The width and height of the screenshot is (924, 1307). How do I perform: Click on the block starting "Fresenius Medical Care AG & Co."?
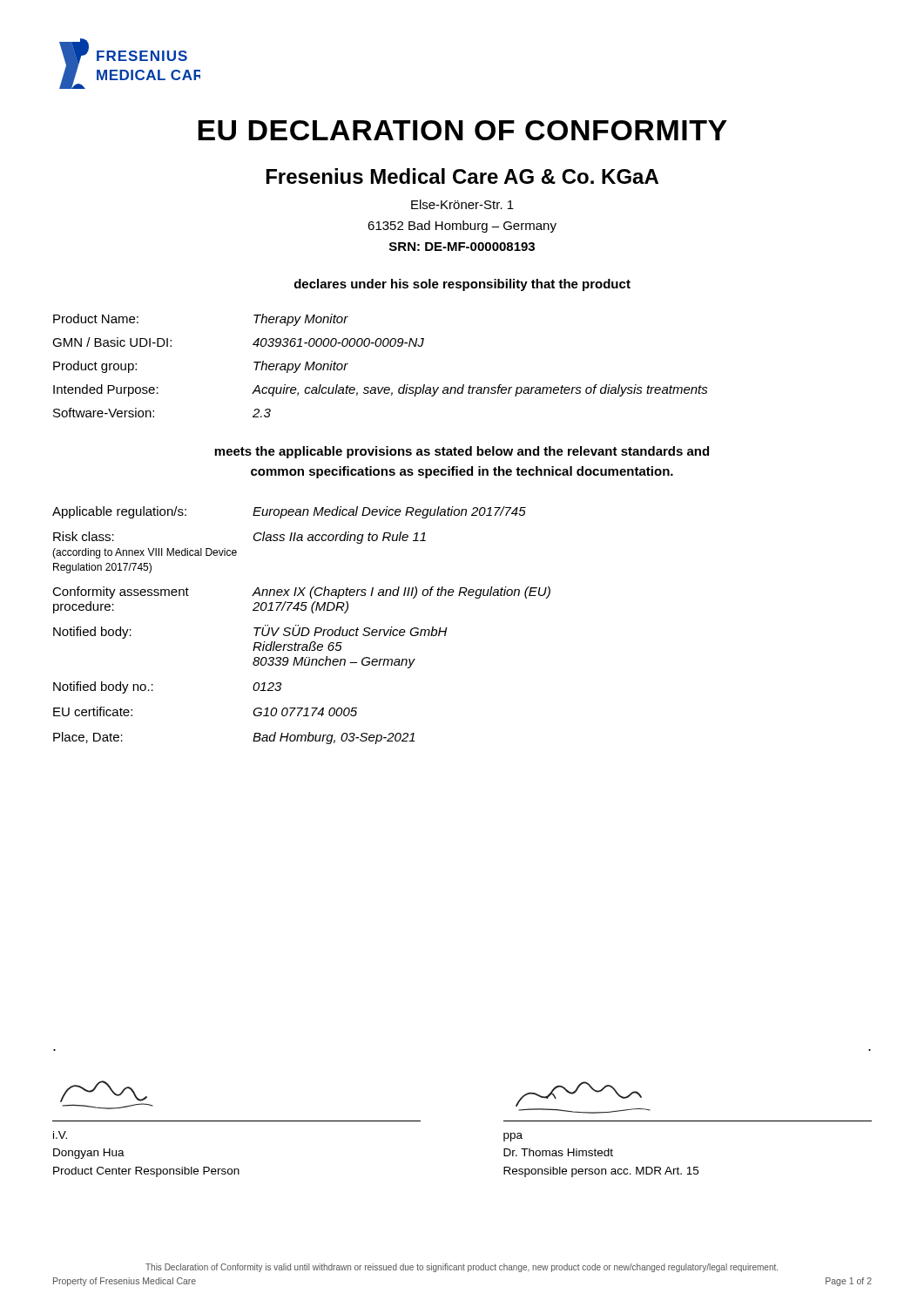point(462,176)
